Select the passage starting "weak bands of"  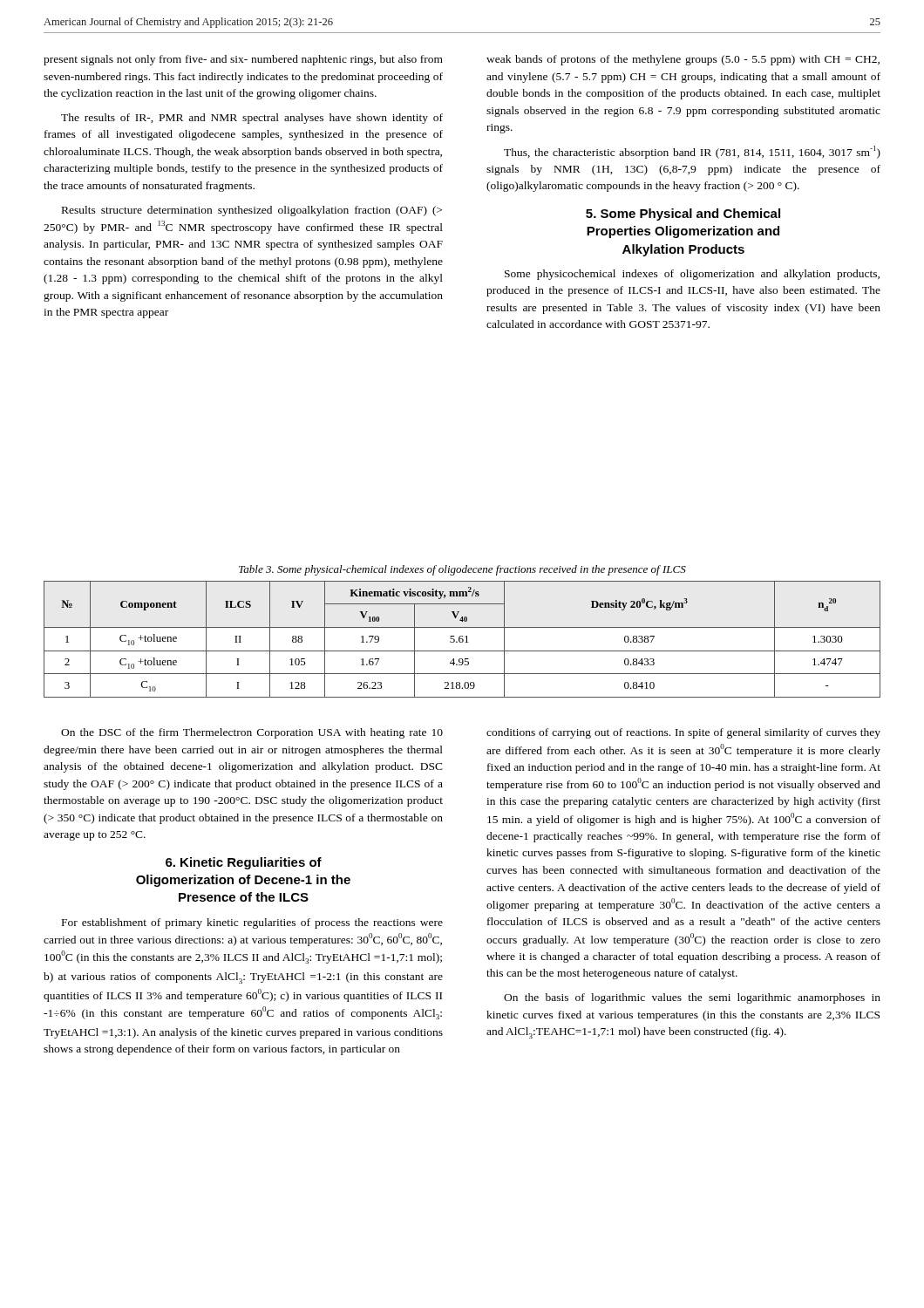pos(683,192)
